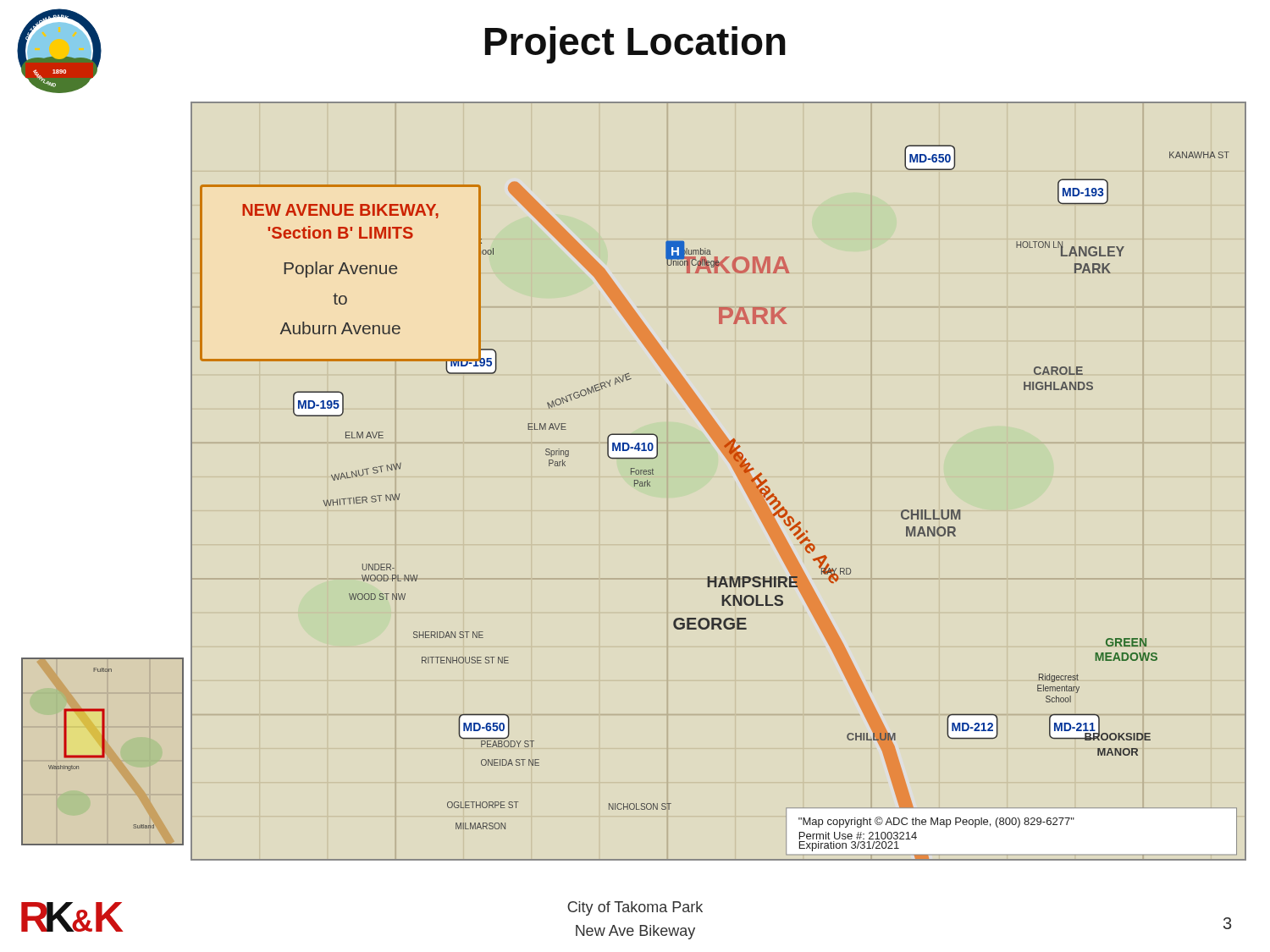Find the element starting "Project Location"
Screen dimensions: 952x1270
tap(635, 41)
